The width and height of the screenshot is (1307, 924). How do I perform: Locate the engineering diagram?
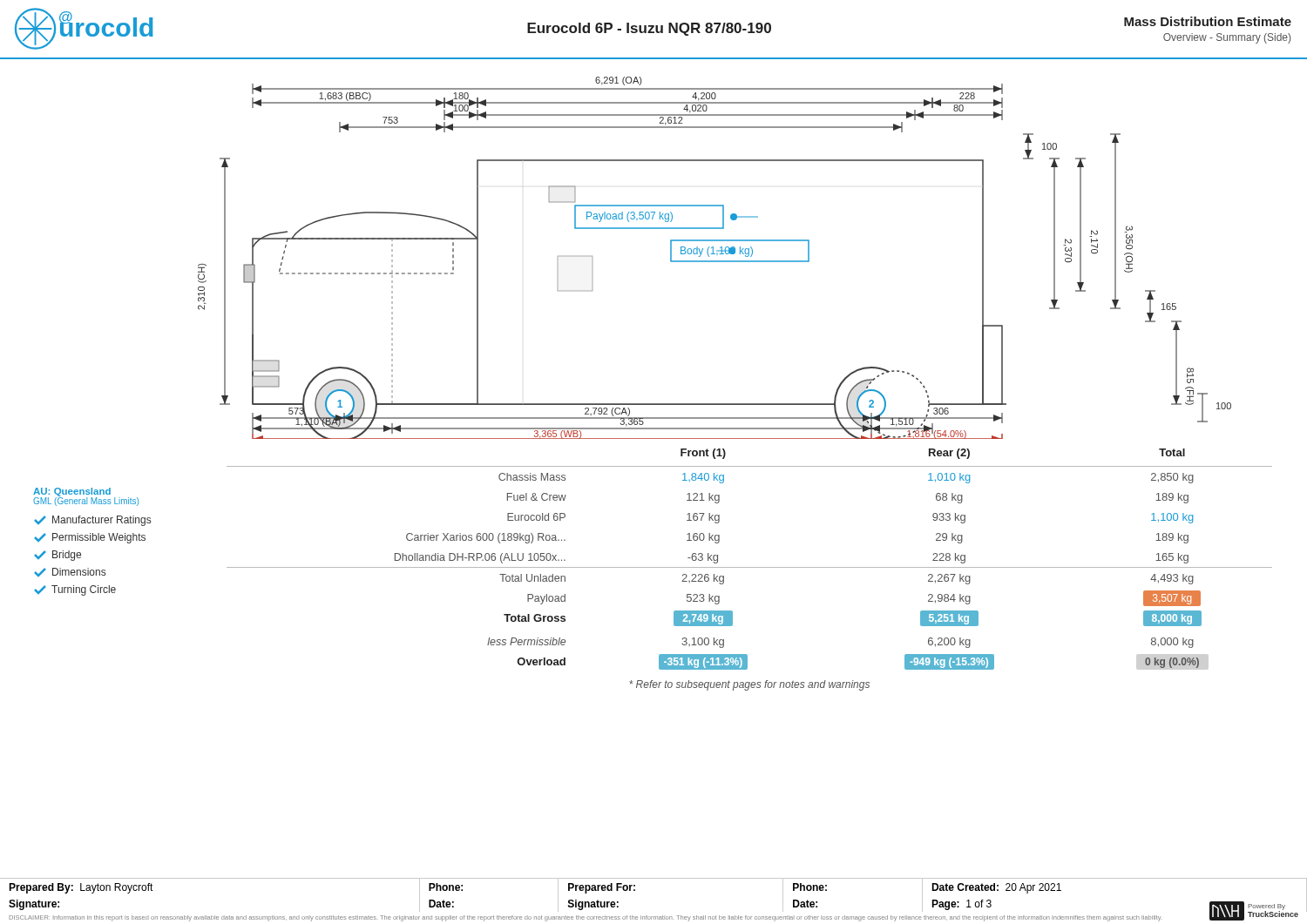coord(675,252)
